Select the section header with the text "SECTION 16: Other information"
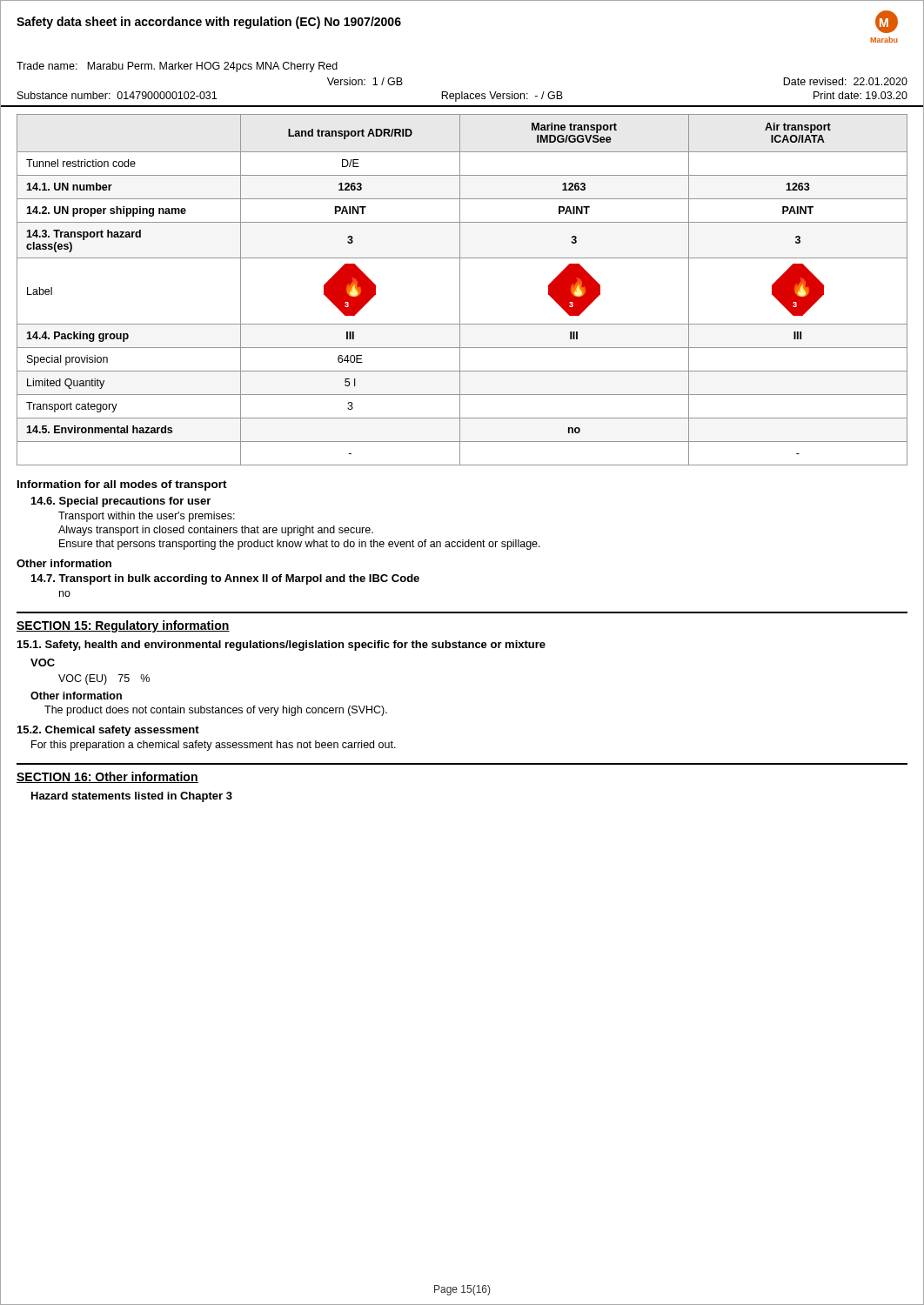 [107, 777]
